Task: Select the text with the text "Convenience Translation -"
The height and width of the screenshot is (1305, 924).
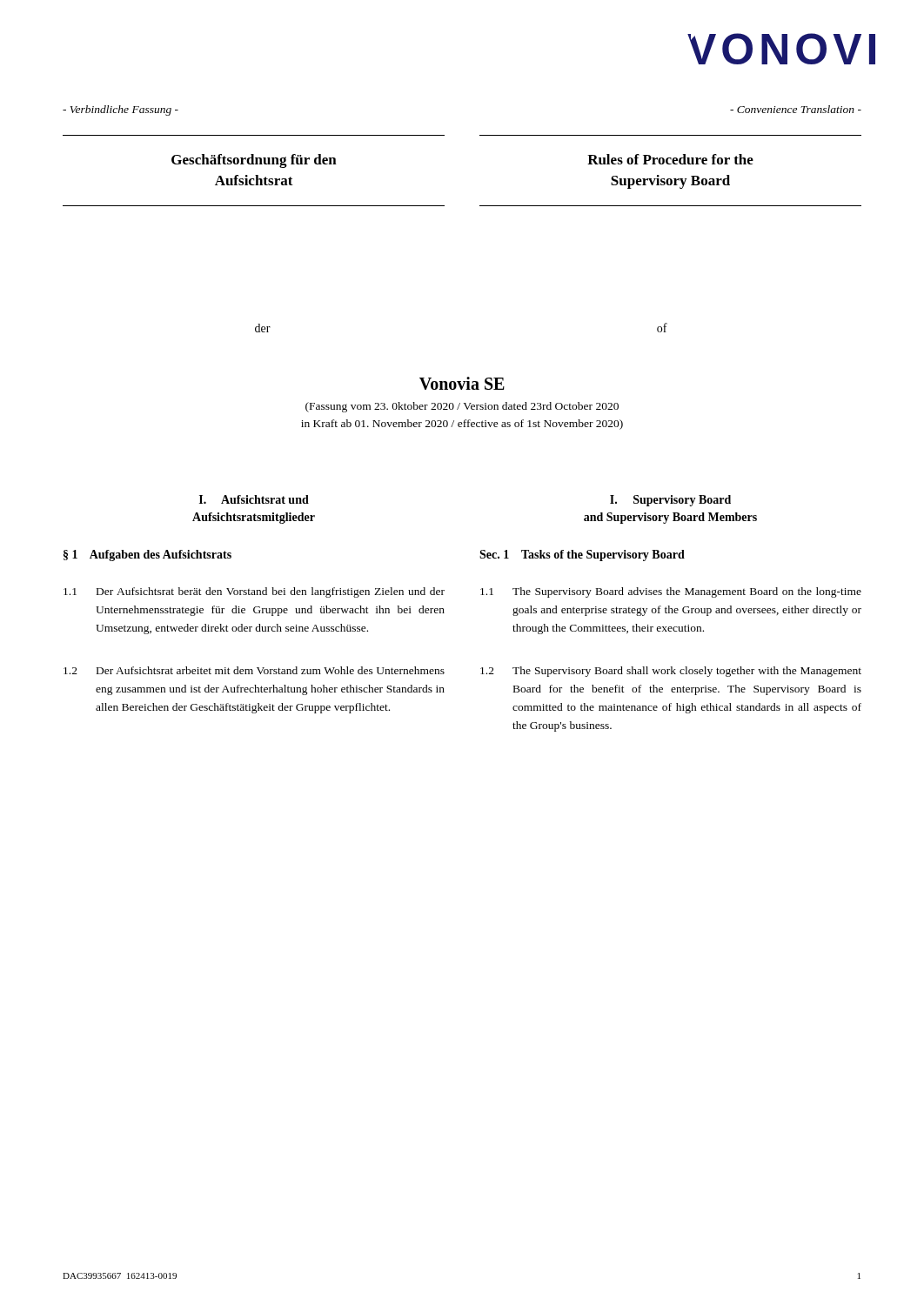Action: point(796,109)
